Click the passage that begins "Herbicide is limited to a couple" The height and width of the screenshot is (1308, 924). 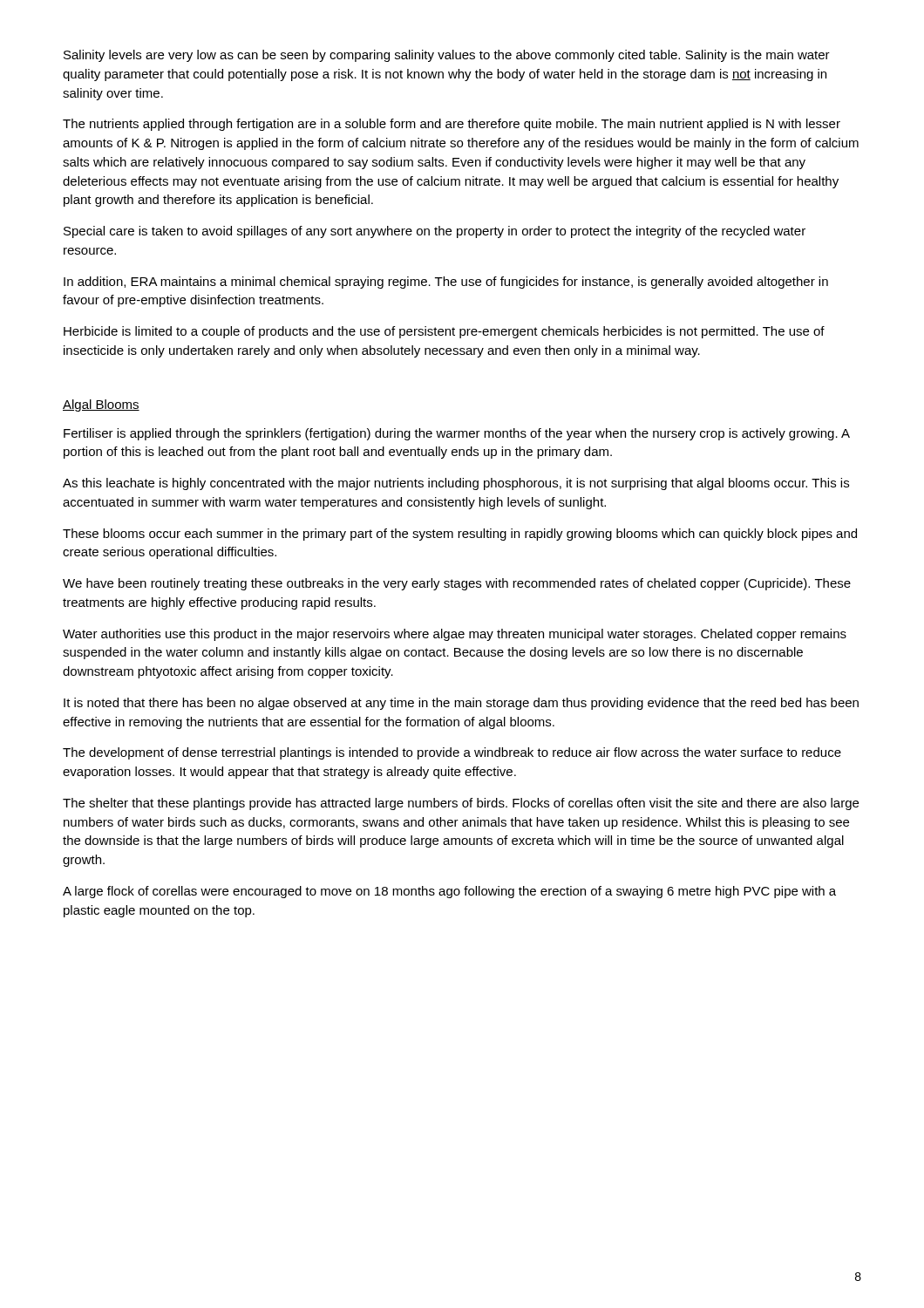443,340
